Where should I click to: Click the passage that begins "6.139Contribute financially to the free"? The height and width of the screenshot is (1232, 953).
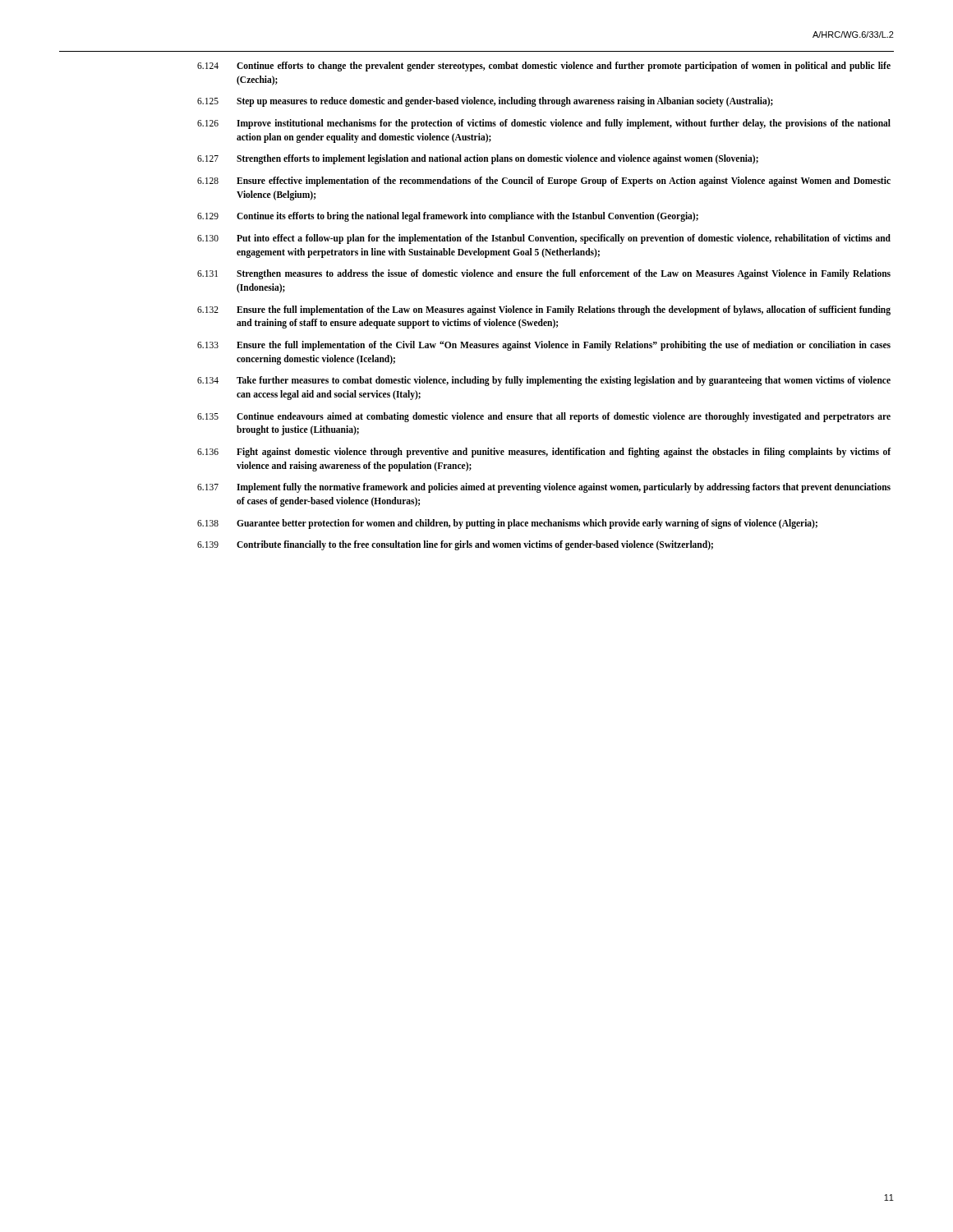[544, 545]
